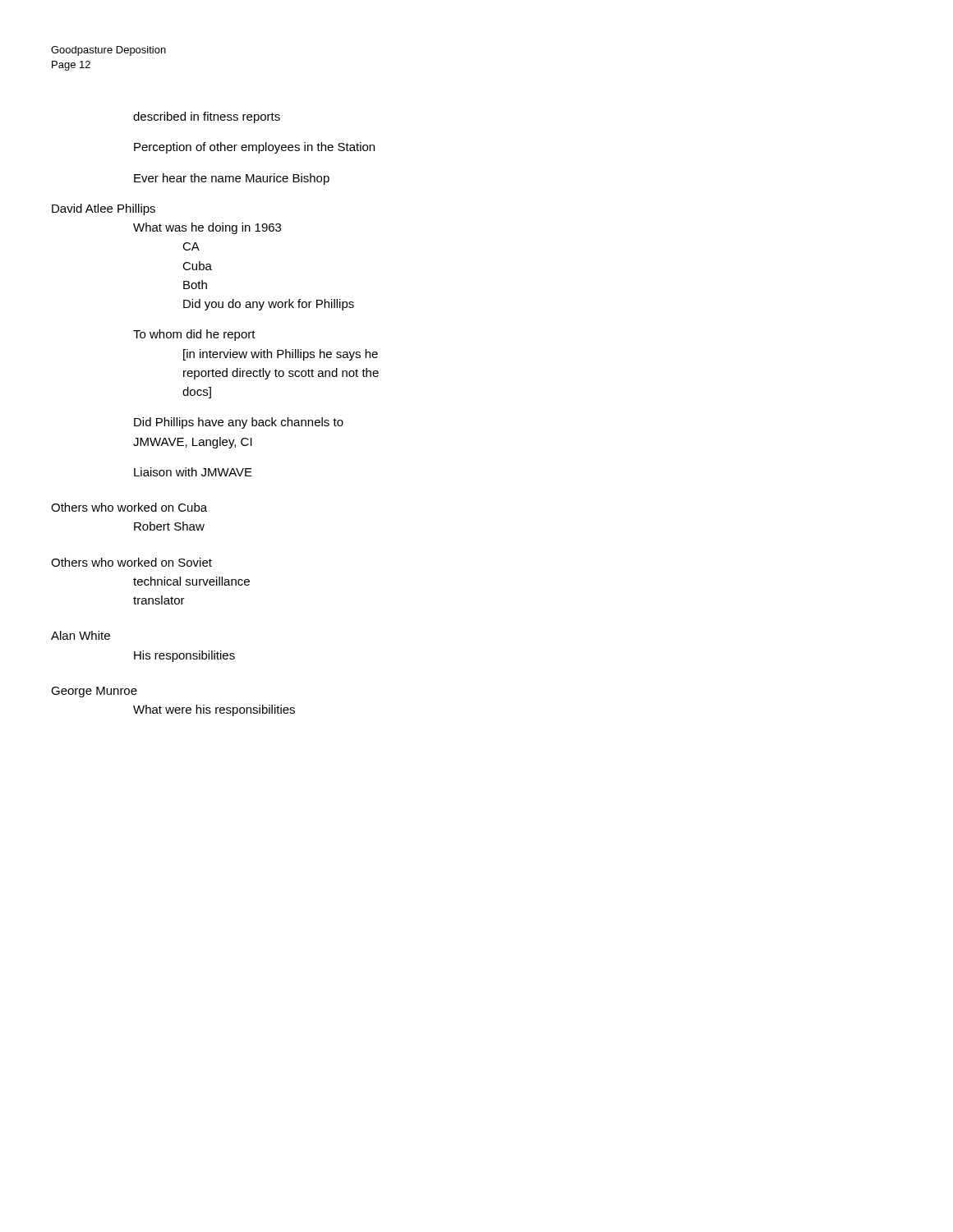Select the list item with the text "Ever hear the name"
953x1232 pixels.
pyautogui.click(x=231, y=177)
